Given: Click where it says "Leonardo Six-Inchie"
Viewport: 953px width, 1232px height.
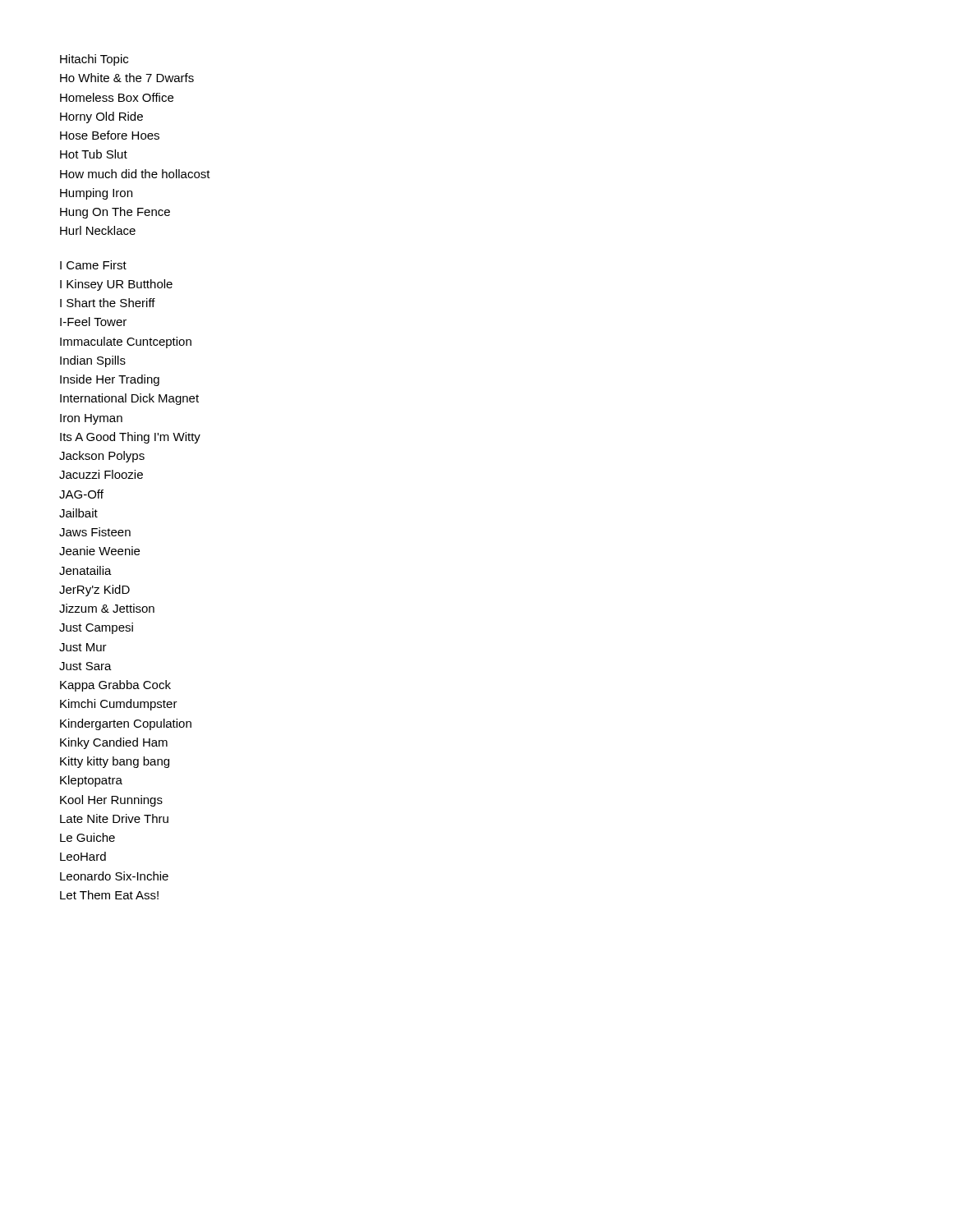Looking at the screenshot, I should click(114, 876).
